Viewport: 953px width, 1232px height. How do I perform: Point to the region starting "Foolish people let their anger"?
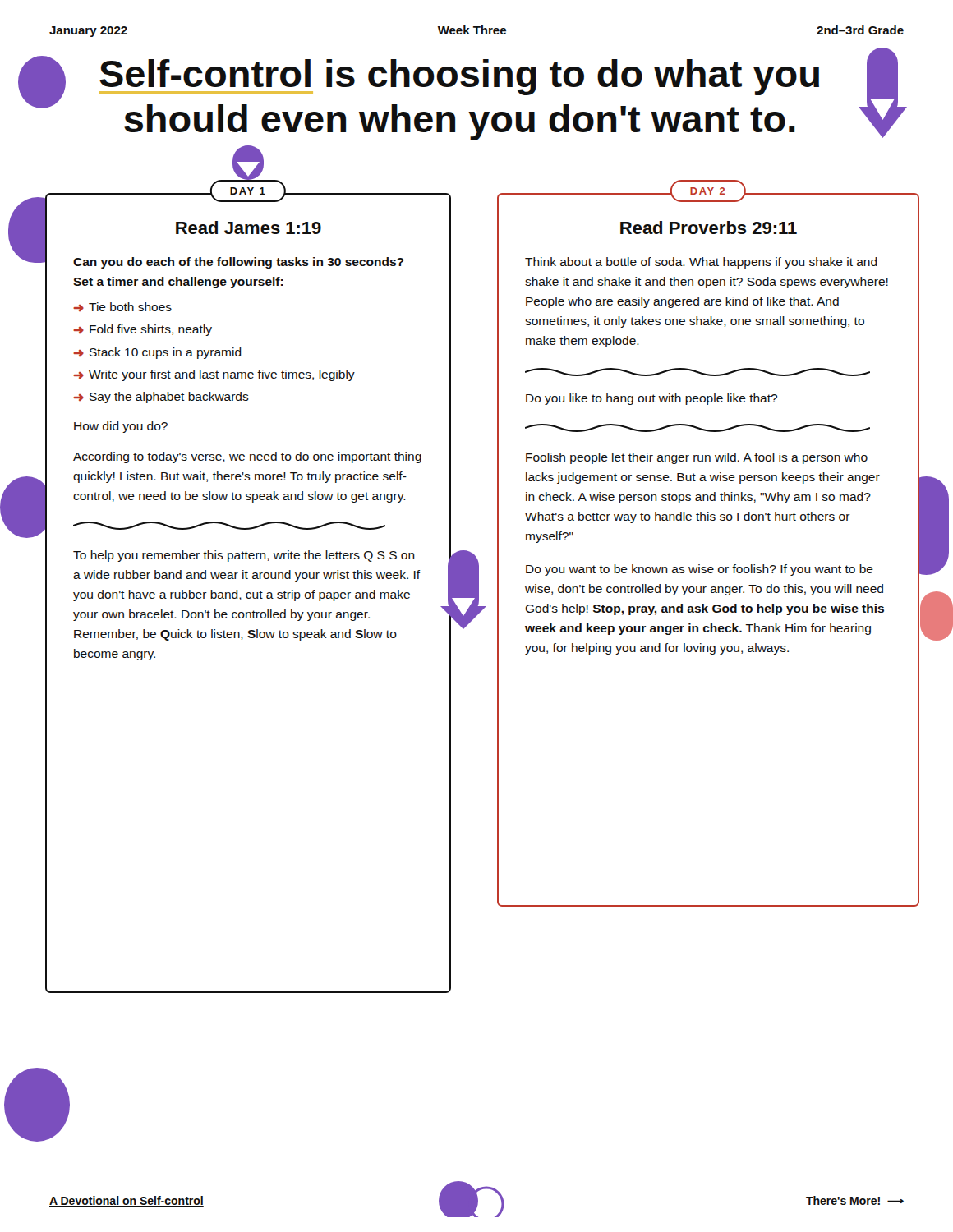(702, 497)
